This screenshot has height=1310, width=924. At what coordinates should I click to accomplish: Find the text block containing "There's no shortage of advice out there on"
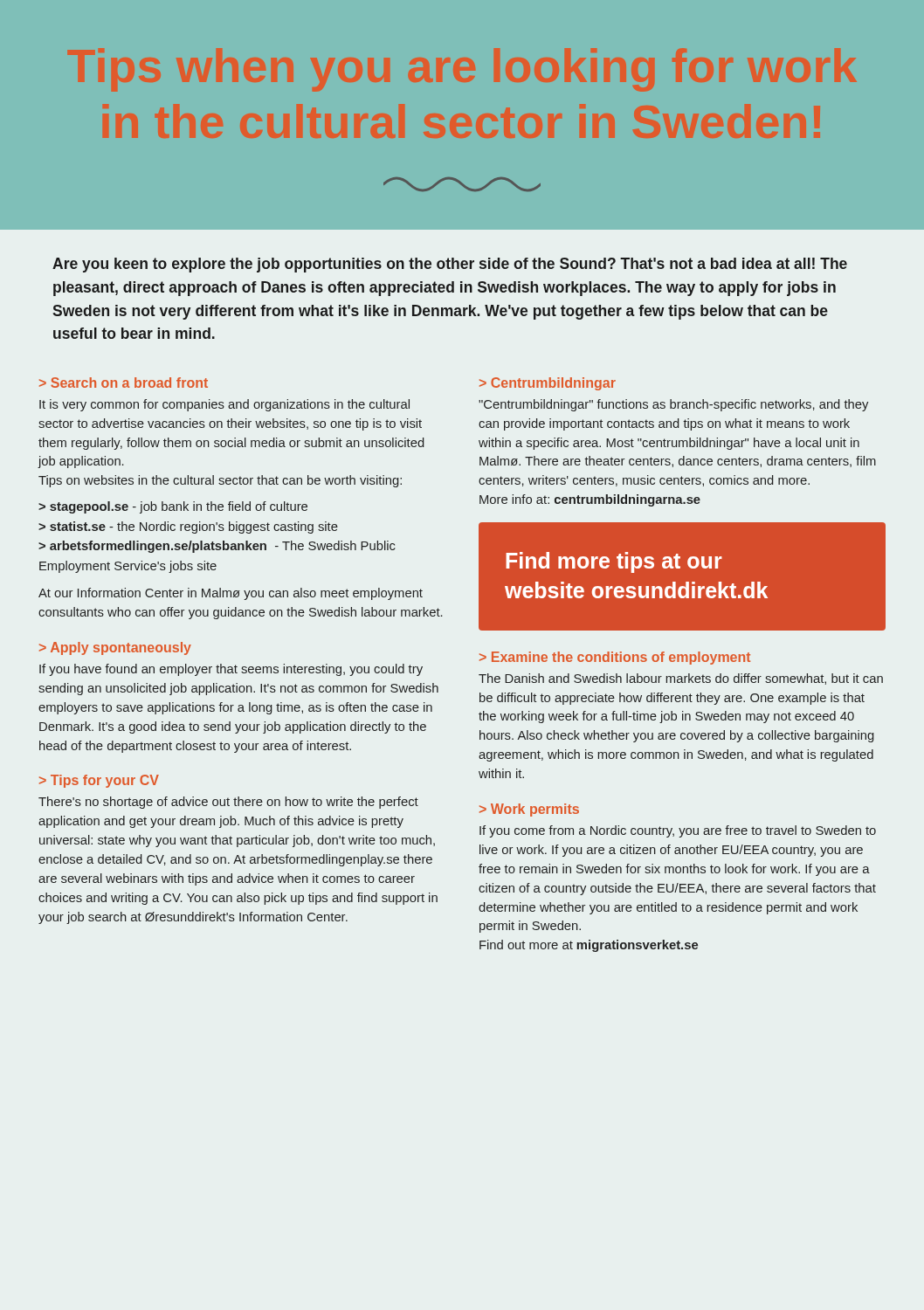[x=238, y=859]
